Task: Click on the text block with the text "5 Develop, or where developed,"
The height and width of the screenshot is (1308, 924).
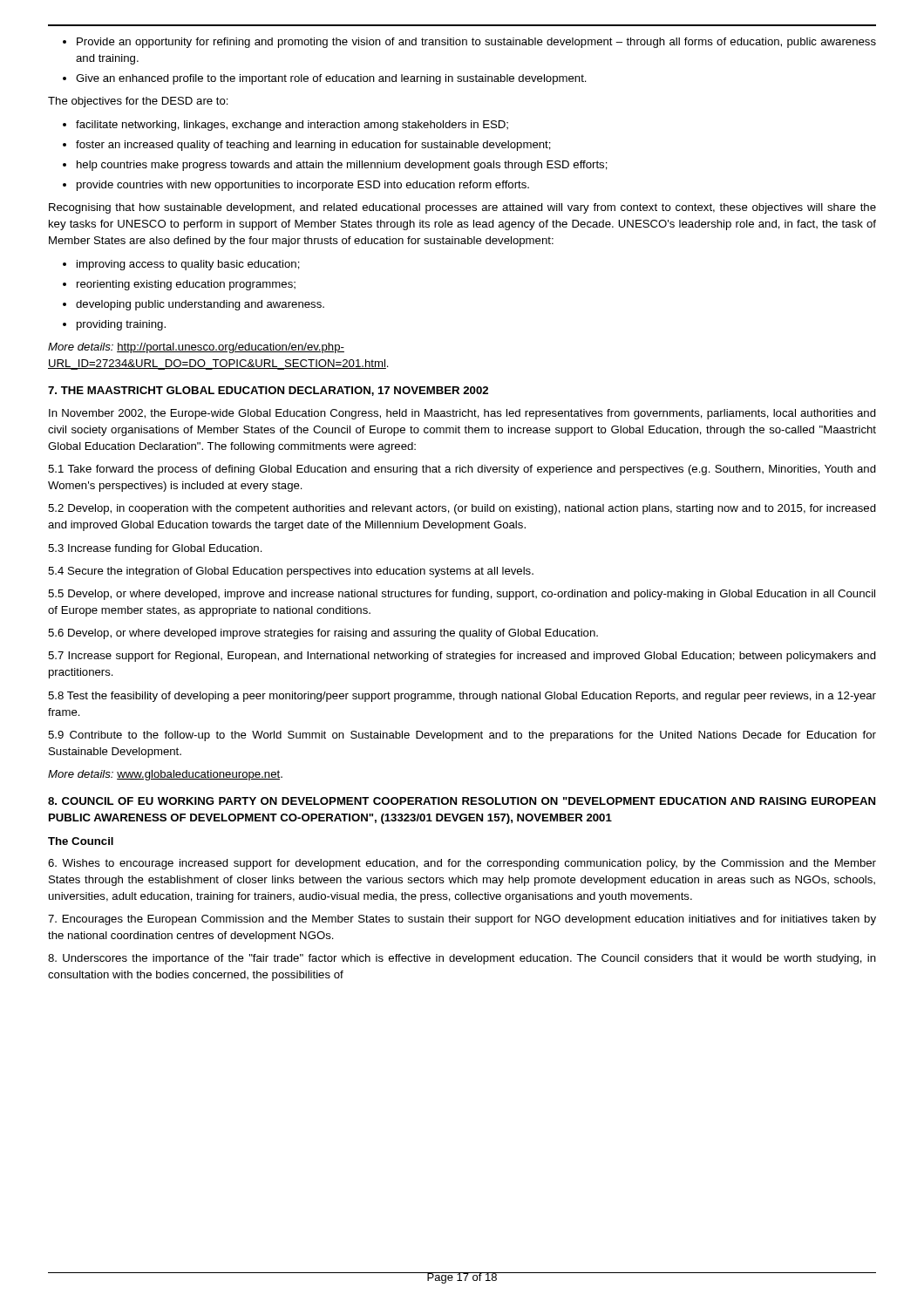Action: (x=462, y=602)
